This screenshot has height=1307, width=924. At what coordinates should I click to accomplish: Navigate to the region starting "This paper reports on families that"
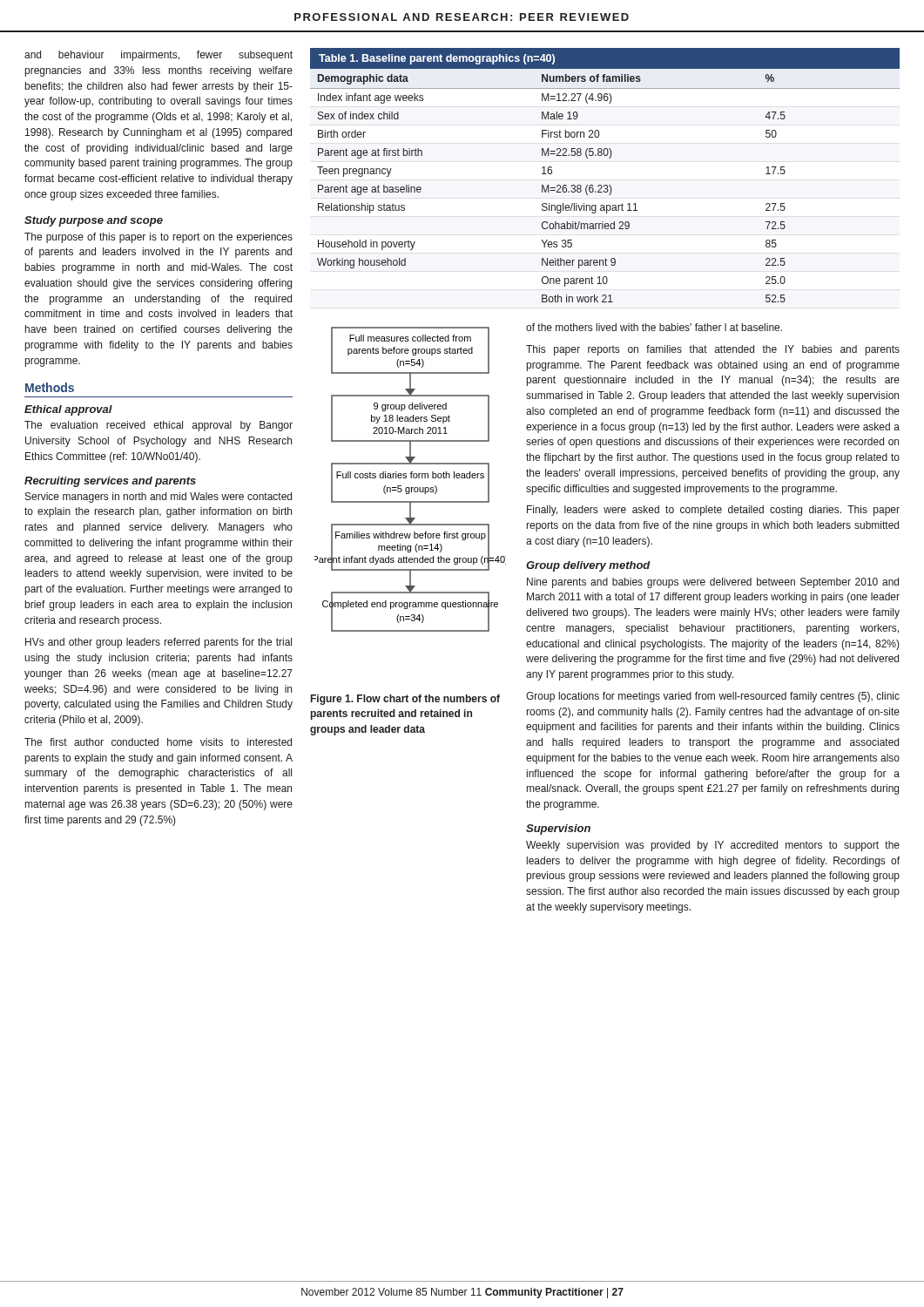tap(713, 419)
